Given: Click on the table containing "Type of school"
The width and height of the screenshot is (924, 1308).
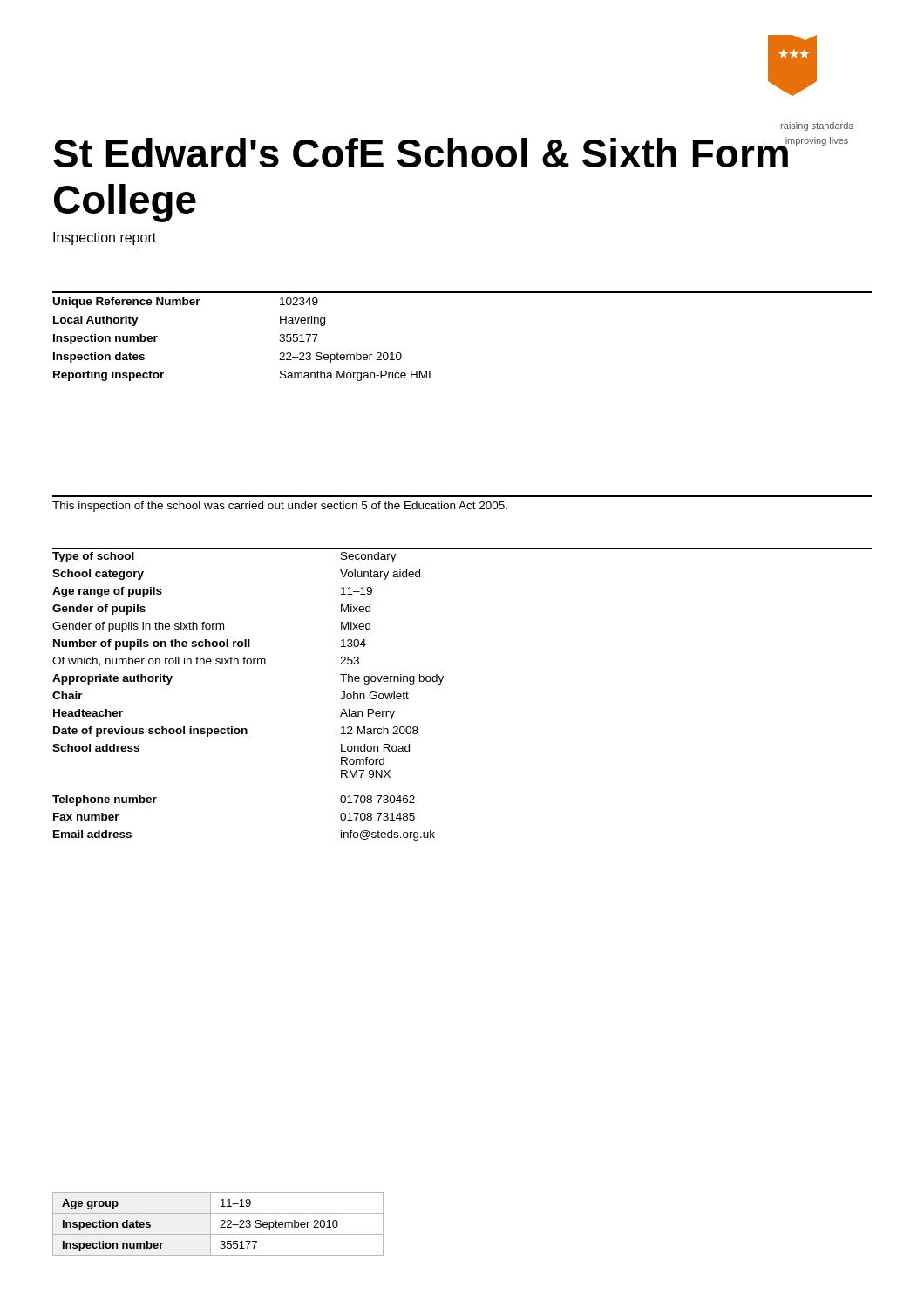Looking at the screenshot, I should (x=462, y=697).
